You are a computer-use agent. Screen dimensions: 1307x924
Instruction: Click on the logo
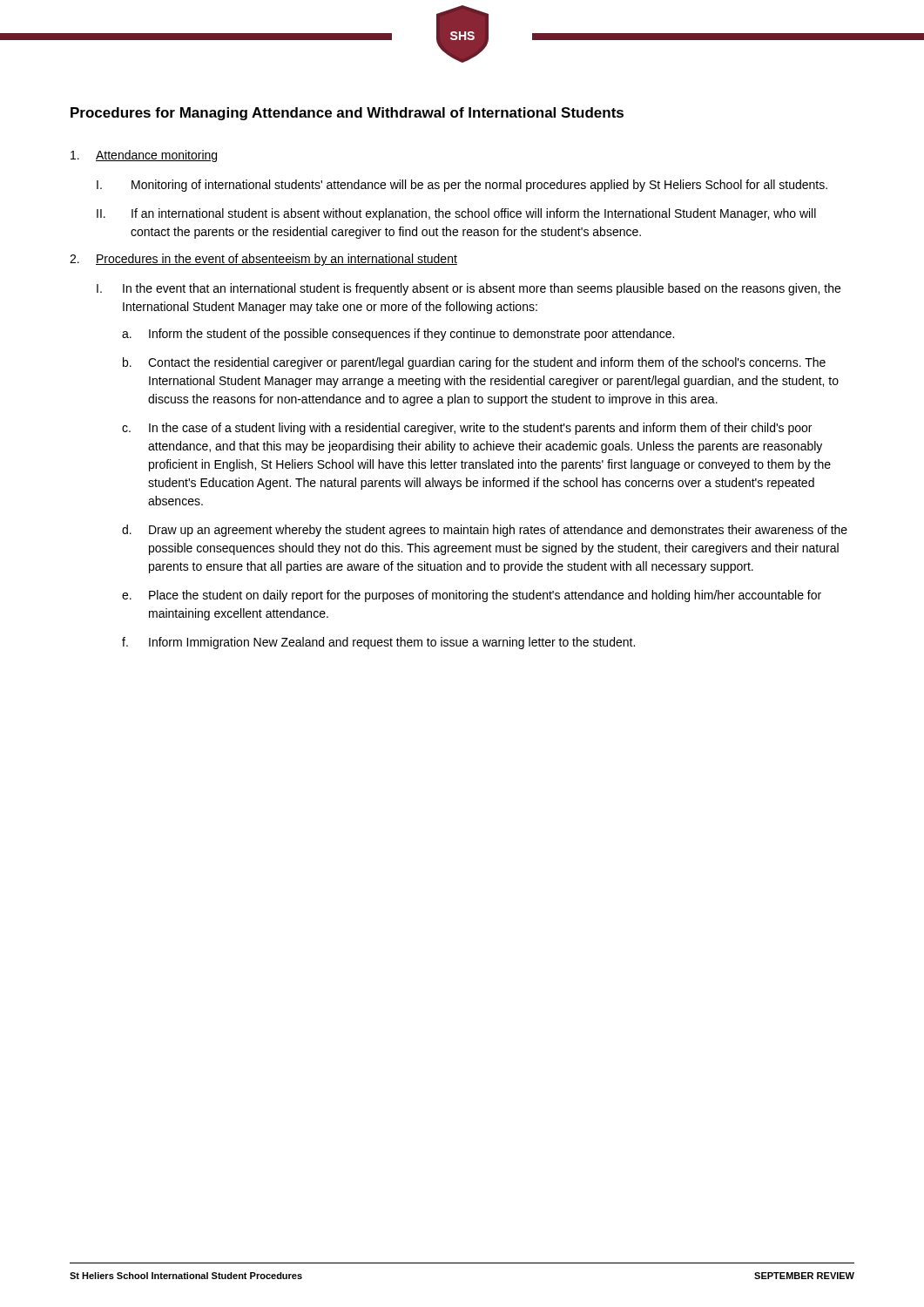[462, 35]
